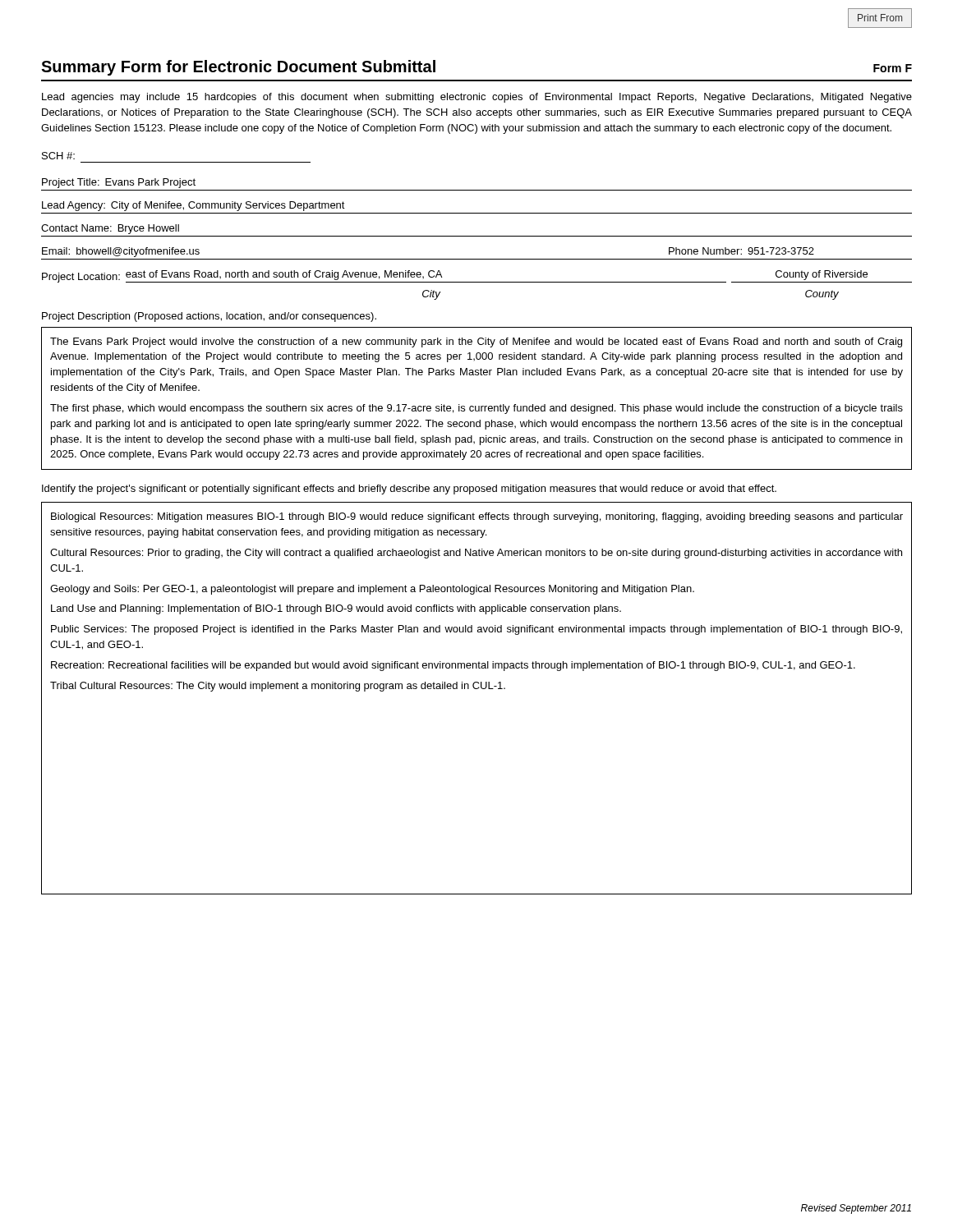Find the block starting "Identify the project's significant or potentially significant effects"
Viewport: 953px width, 1232px height.
(x=409, y=488)
